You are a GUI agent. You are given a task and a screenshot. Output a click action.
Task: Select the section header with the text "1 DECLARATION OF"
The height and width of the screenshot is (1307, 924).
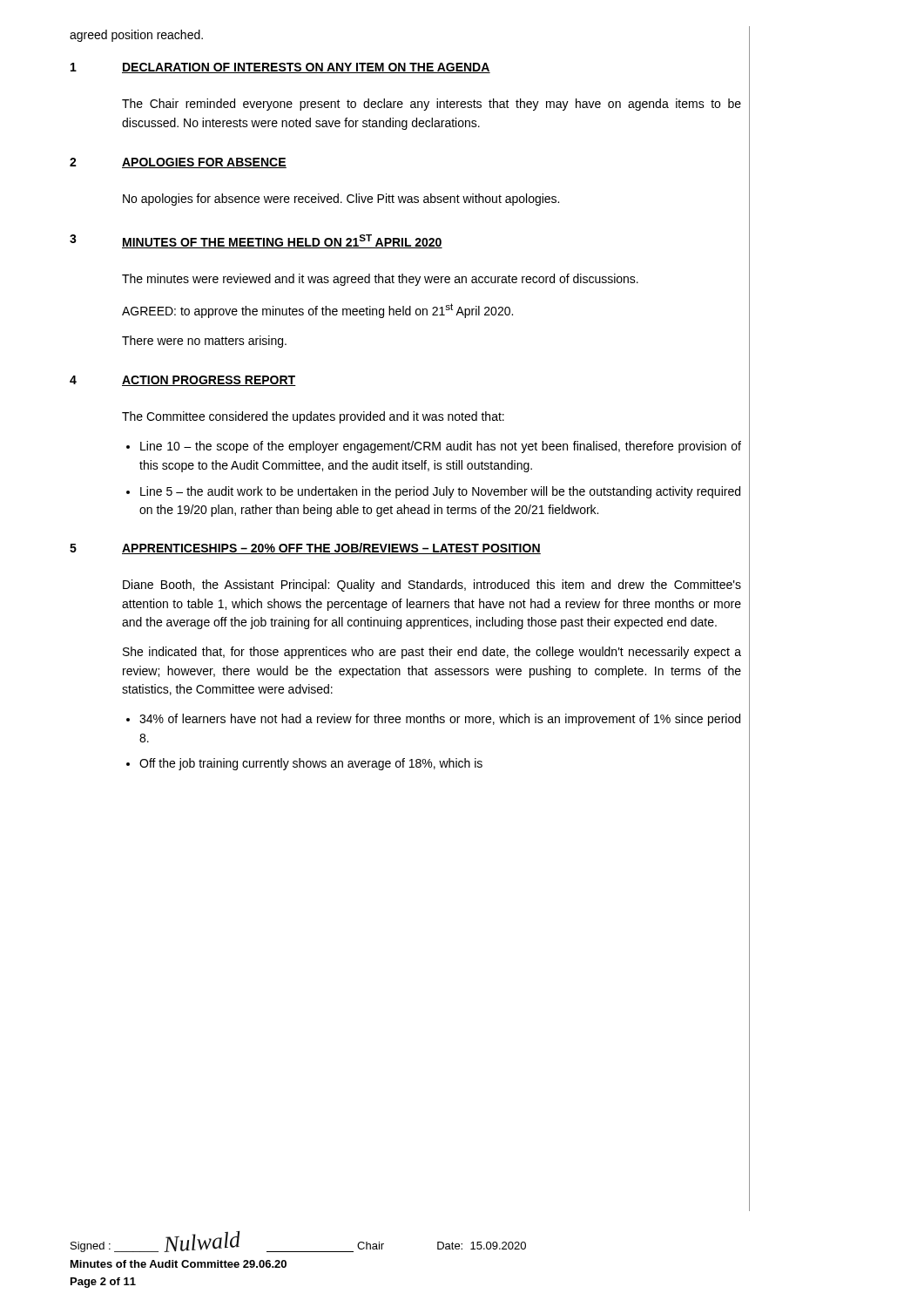pyautogui.click(x=462, y=71)
